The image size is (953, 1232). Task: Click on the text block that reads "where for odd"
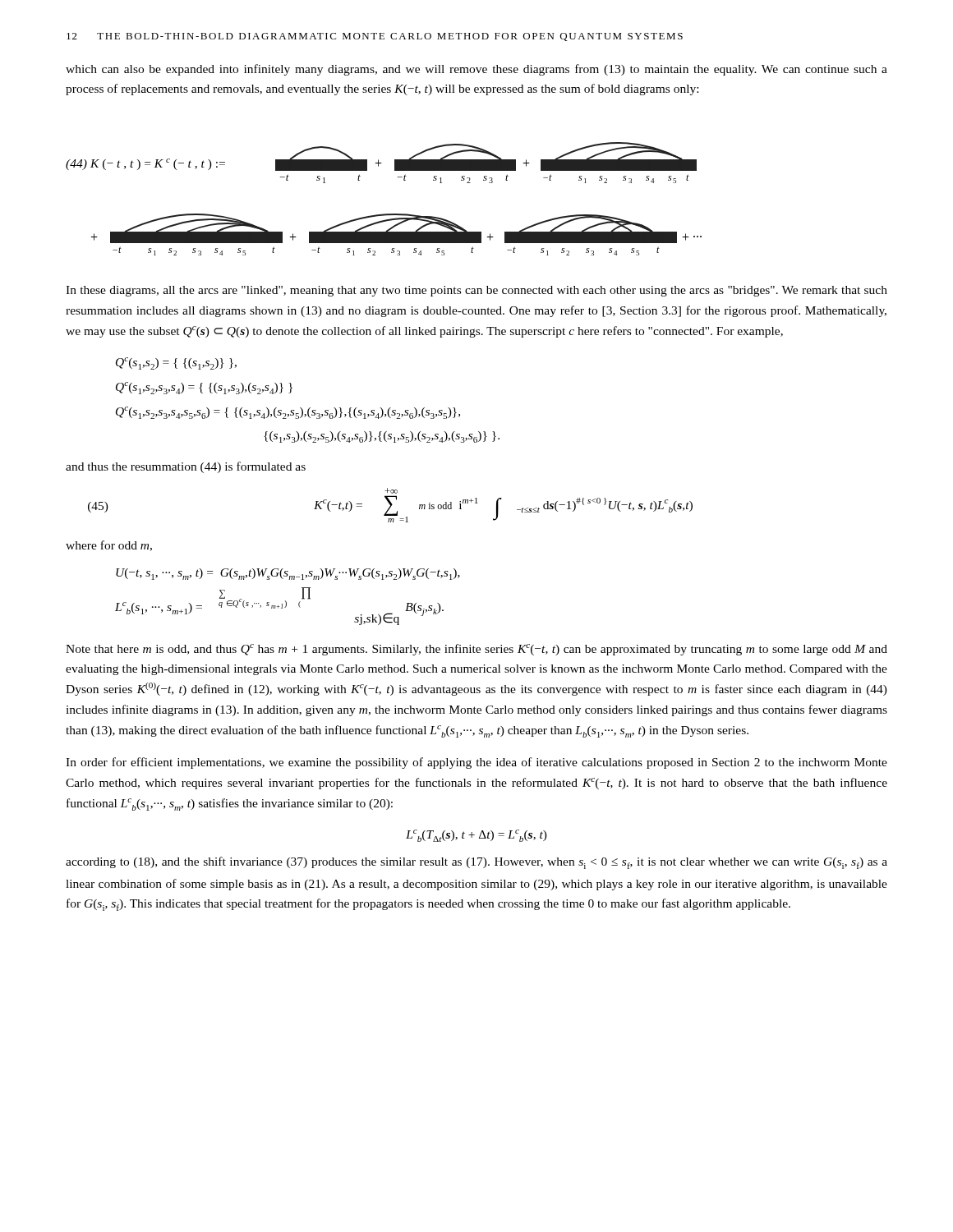(x=109, y=545)
